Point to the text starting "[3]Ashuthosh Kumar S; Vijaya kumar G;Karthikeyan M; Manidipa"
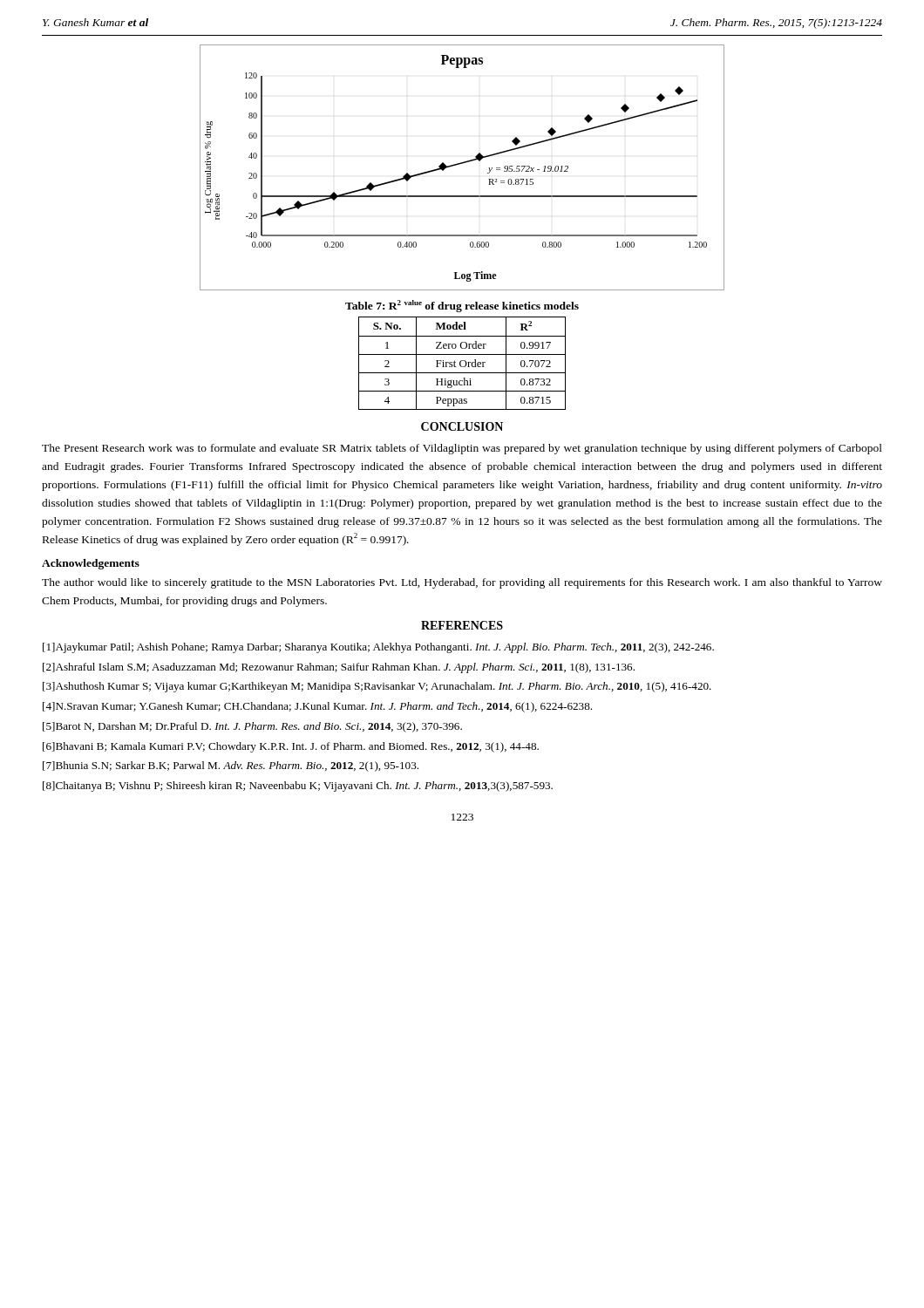 click(377, 686)
